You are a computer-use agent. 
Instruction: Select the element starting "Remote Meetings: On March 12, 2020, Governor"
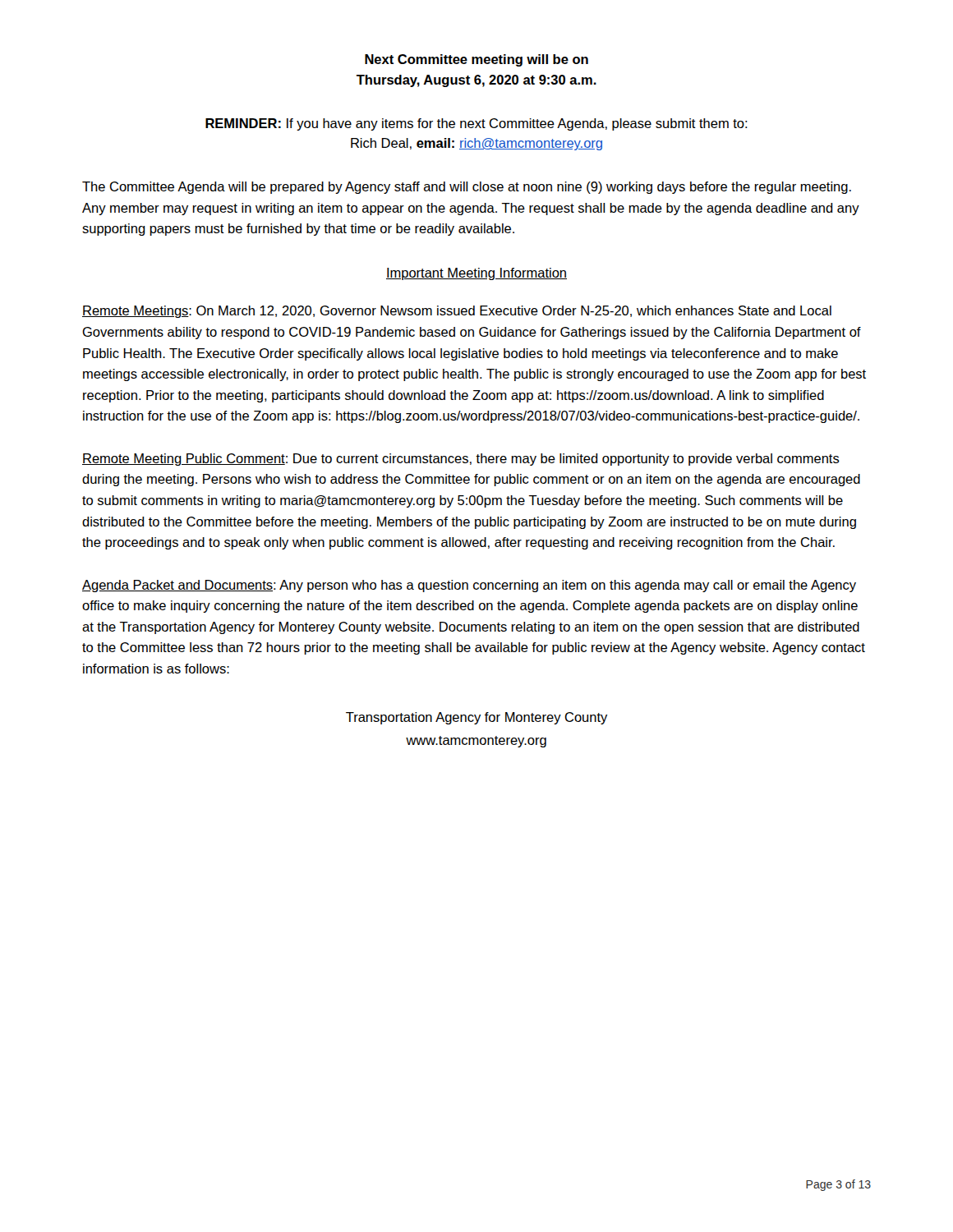click(x=474, y=363)
